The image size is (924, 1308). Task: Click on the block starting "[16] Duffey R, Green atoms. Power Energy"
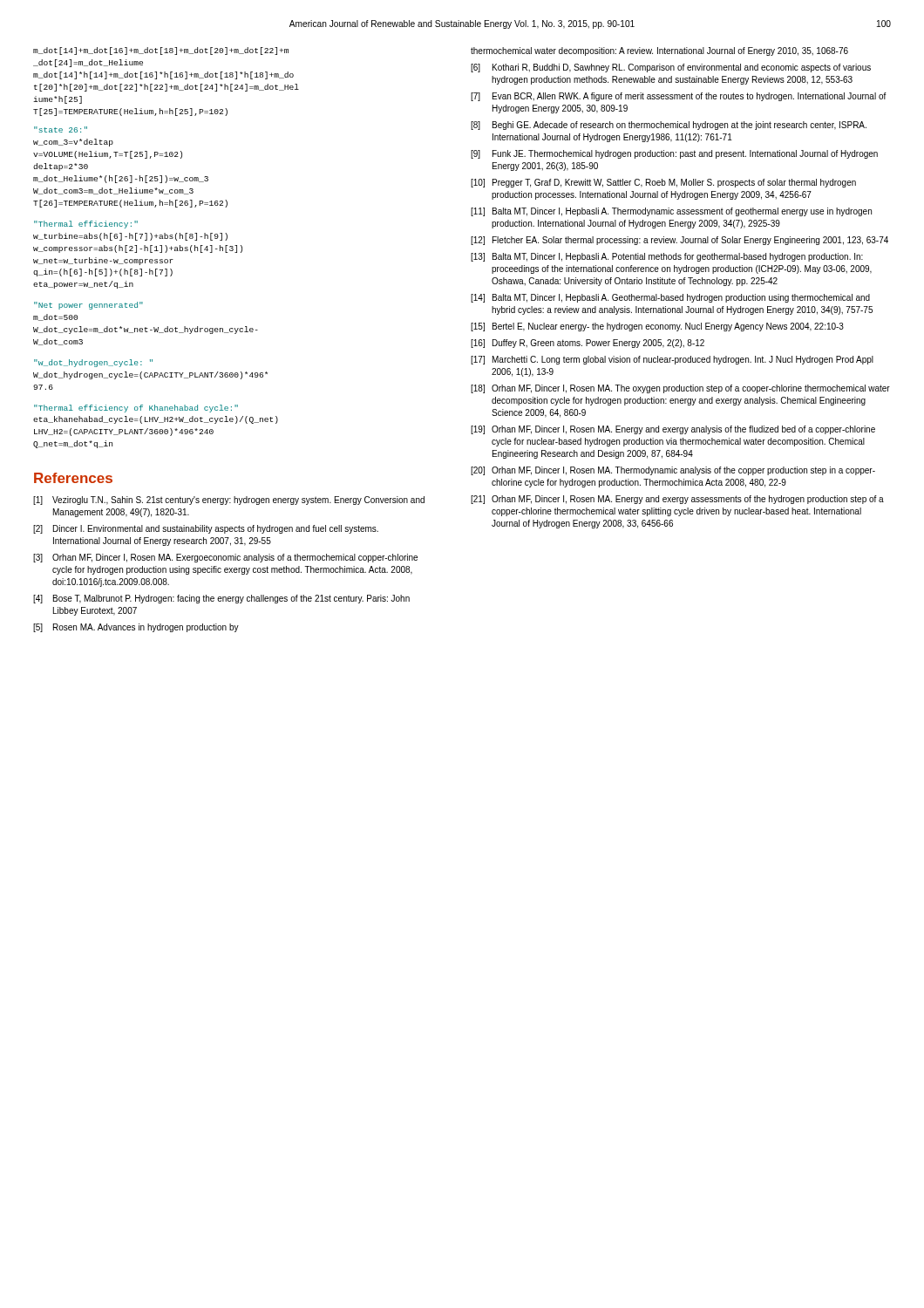pos(681,344)
